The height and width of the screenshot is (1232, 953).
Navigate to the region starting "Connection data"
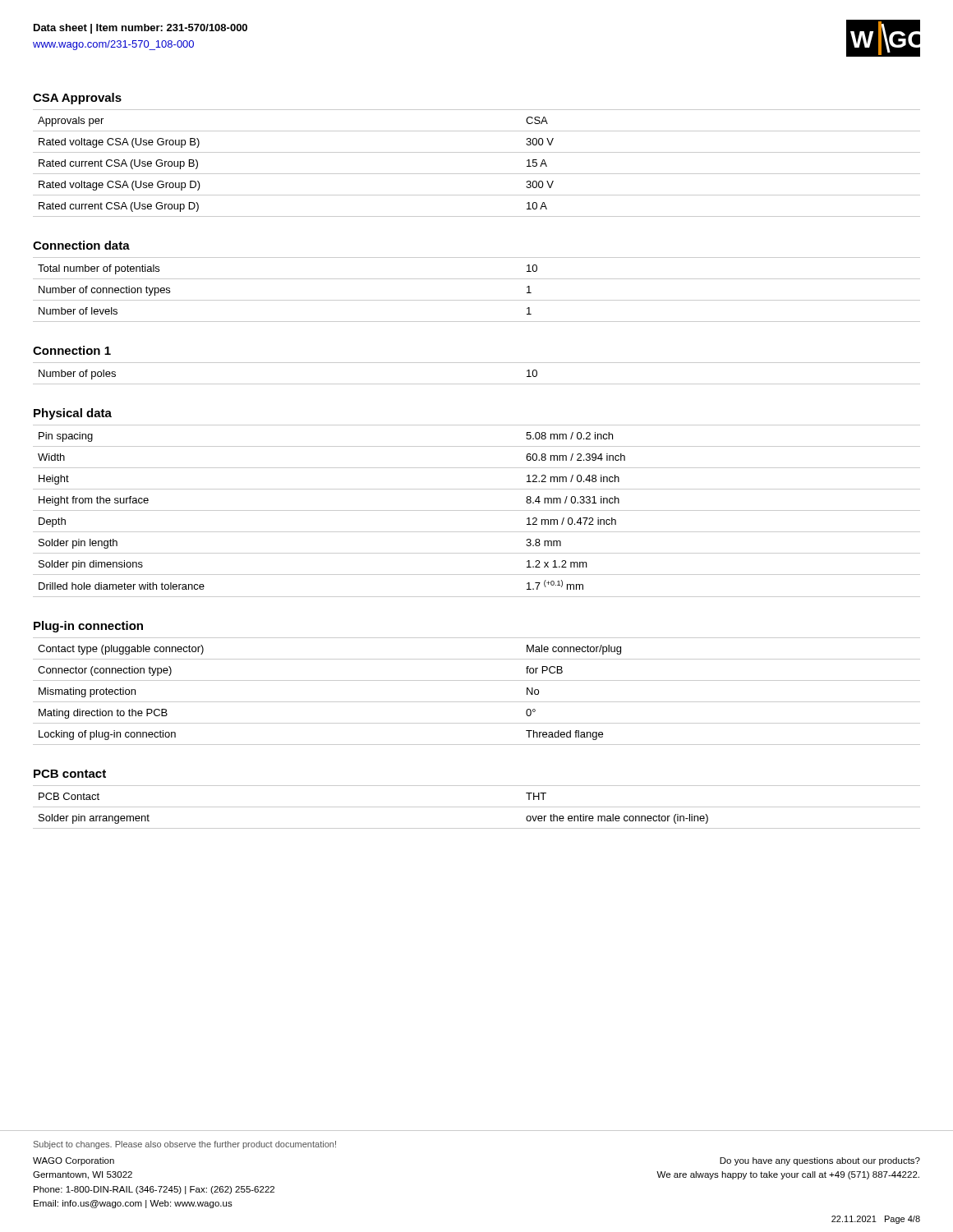point(81,245)
